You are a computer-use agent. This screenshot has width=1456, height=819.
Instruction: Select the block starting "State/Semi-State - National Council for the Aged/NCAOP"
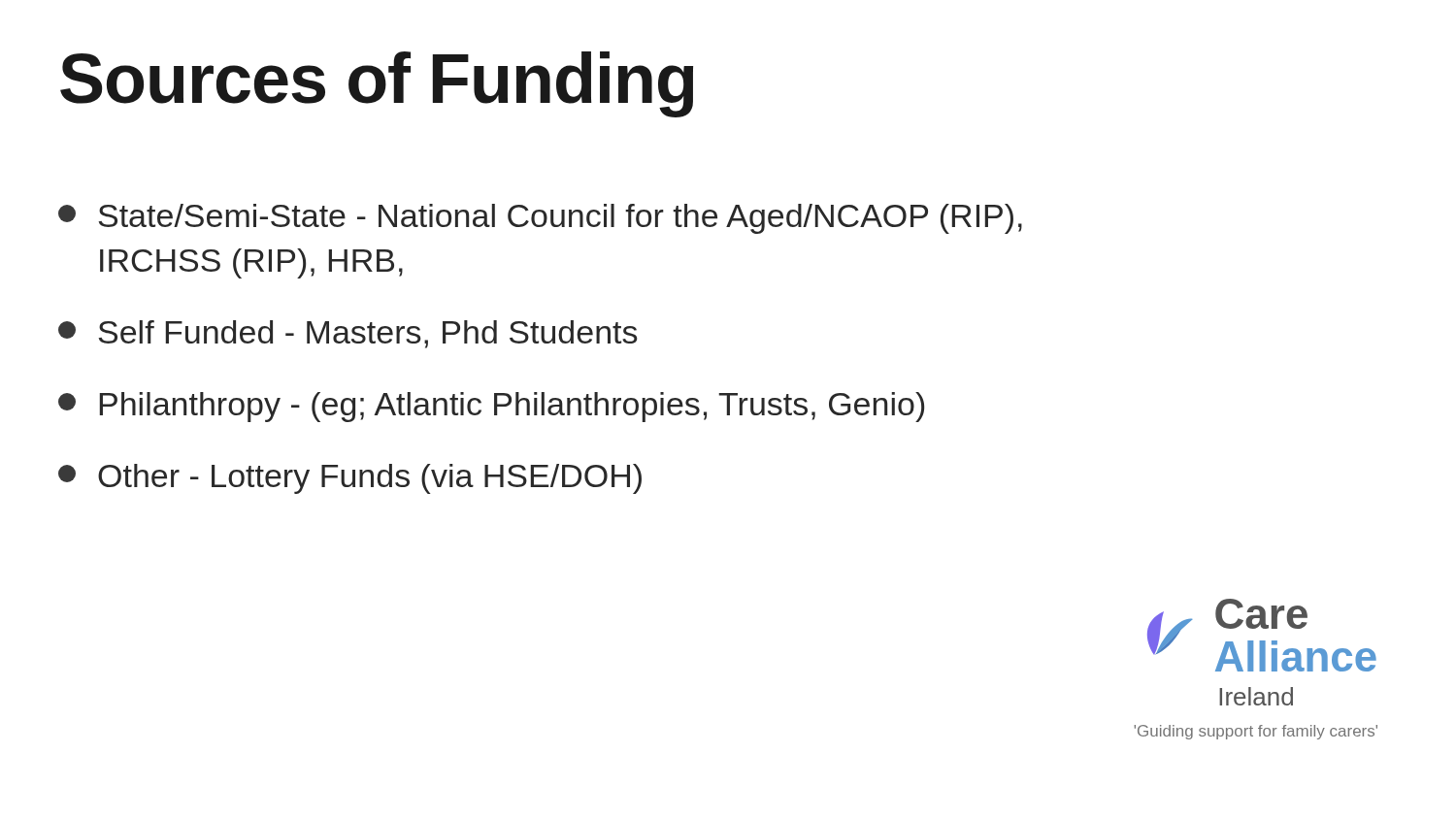568,239
